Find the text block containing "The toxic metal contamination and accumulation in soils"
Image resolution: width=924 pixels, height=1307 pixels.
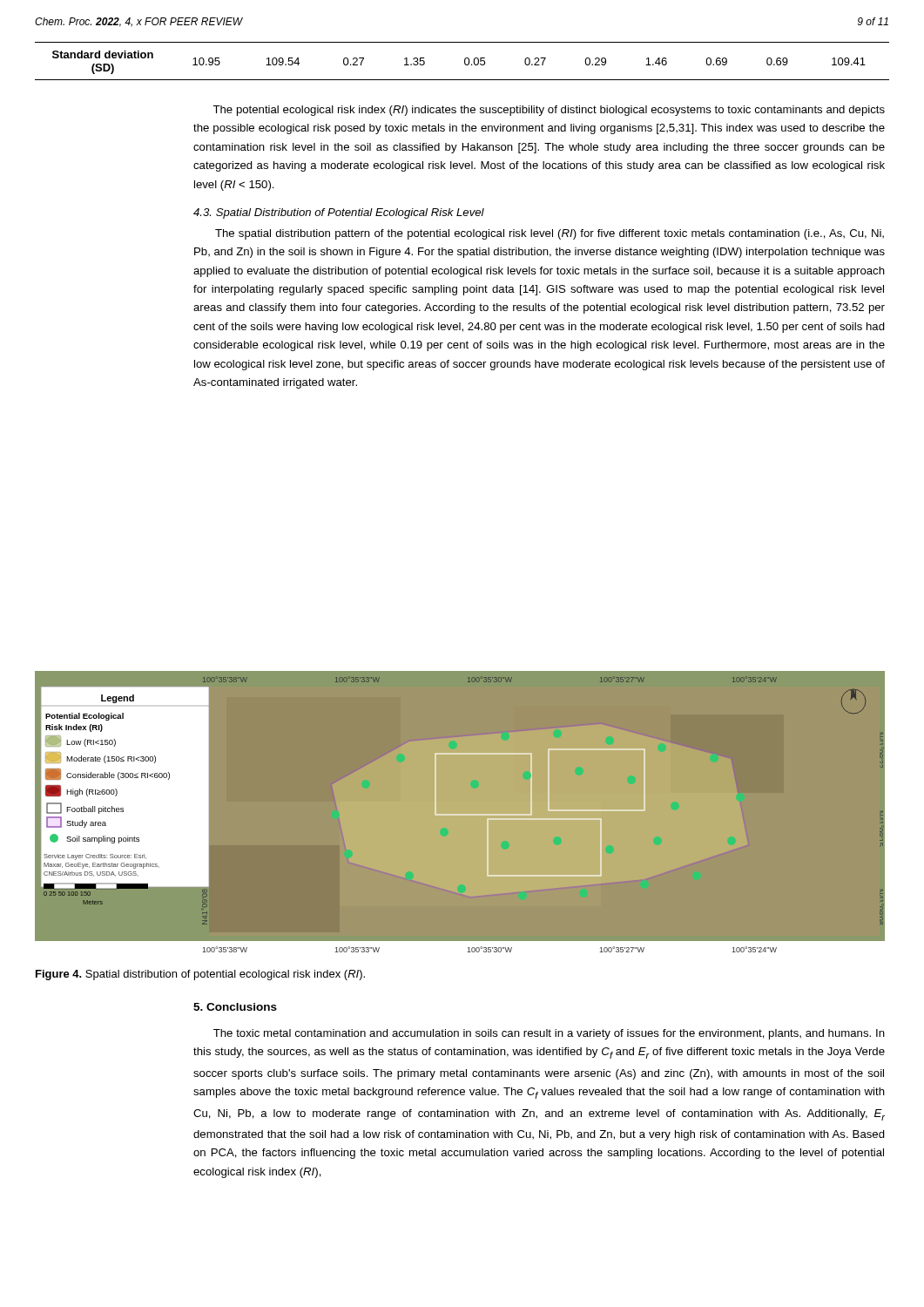pos(539,1102)
